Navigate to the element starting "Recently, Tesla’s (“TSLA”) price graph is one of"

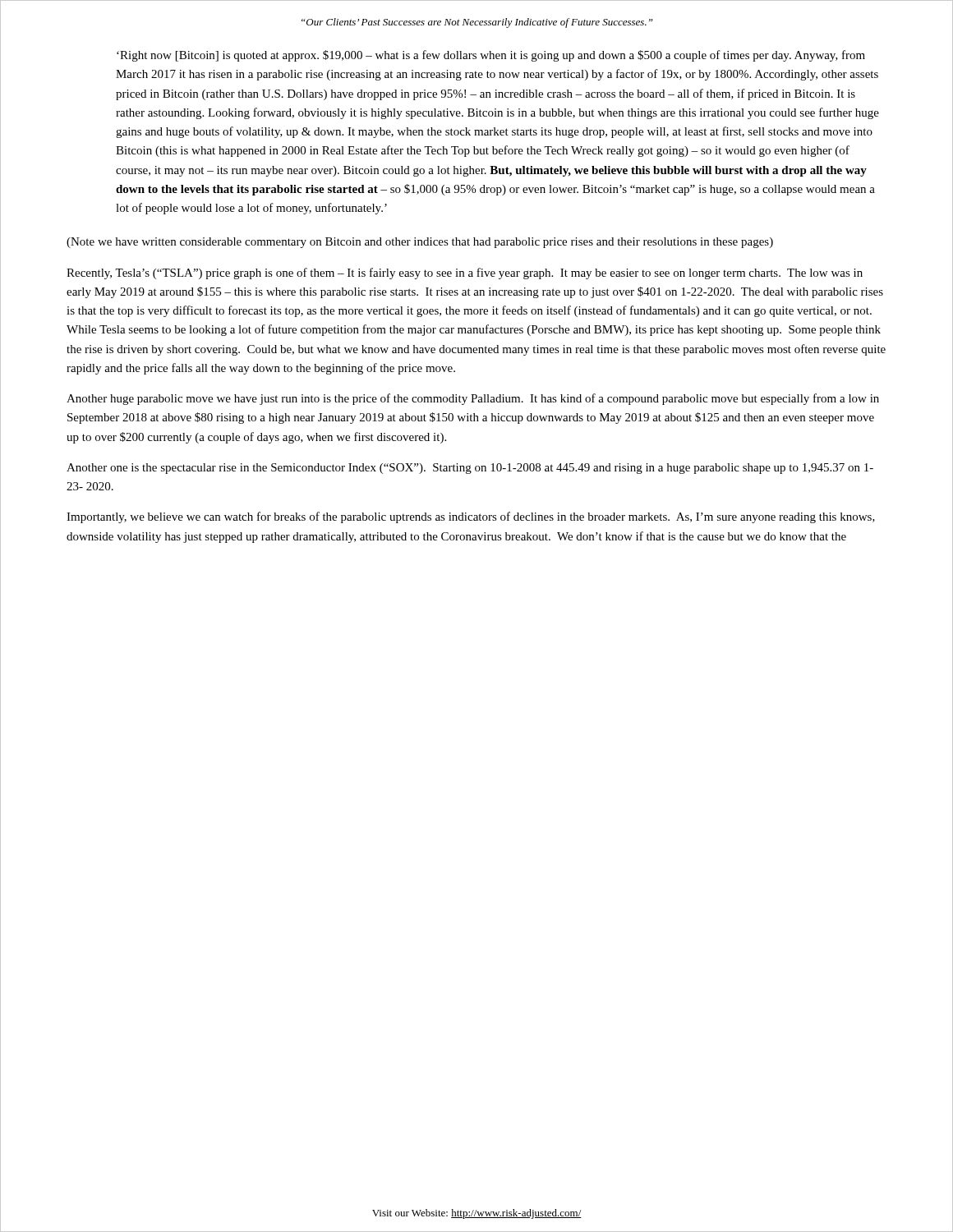click(476, 320)
